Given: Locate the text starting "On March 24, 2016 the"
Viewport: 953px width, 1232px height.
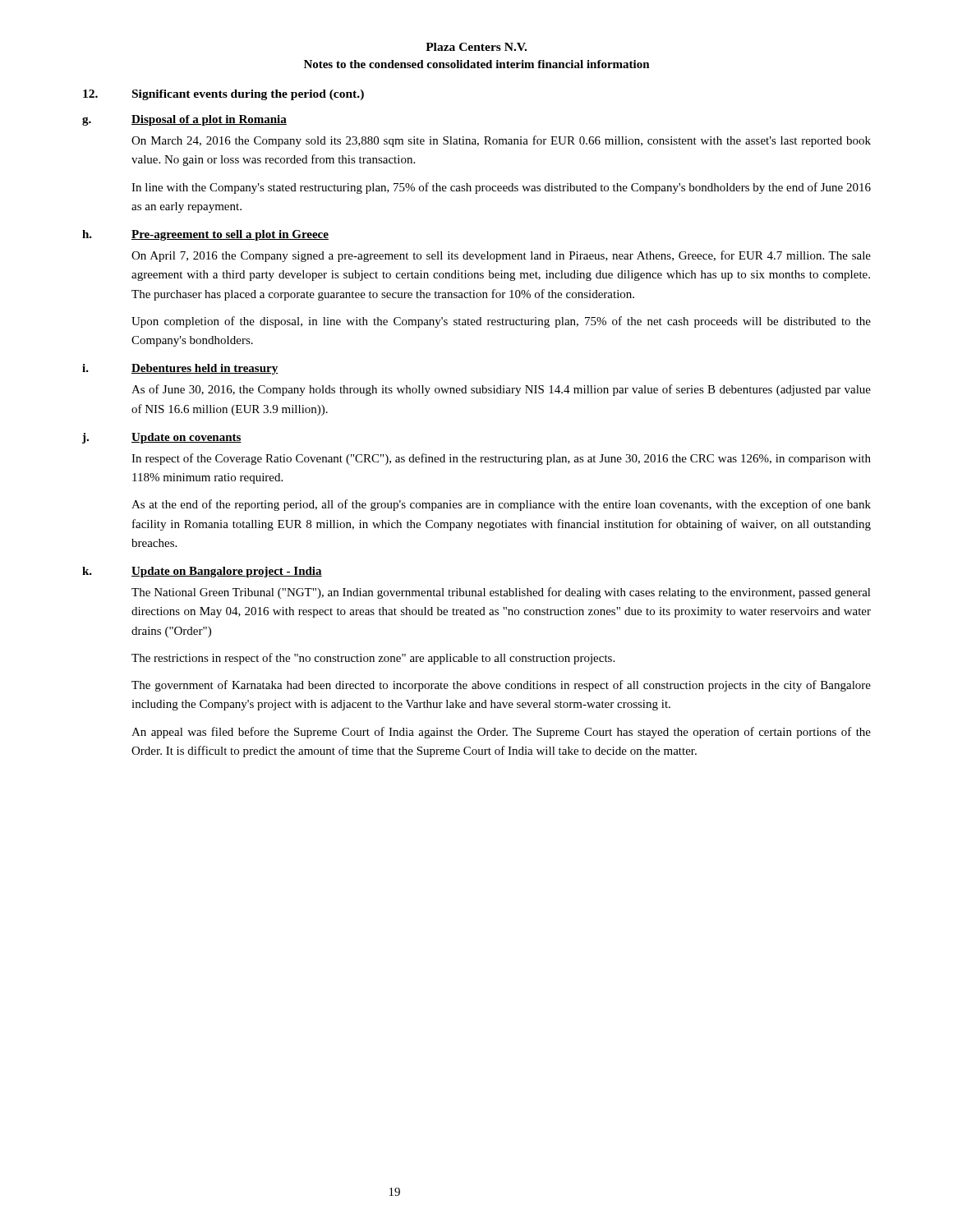Looking at the screenshot, I should [x=501, y=150].
